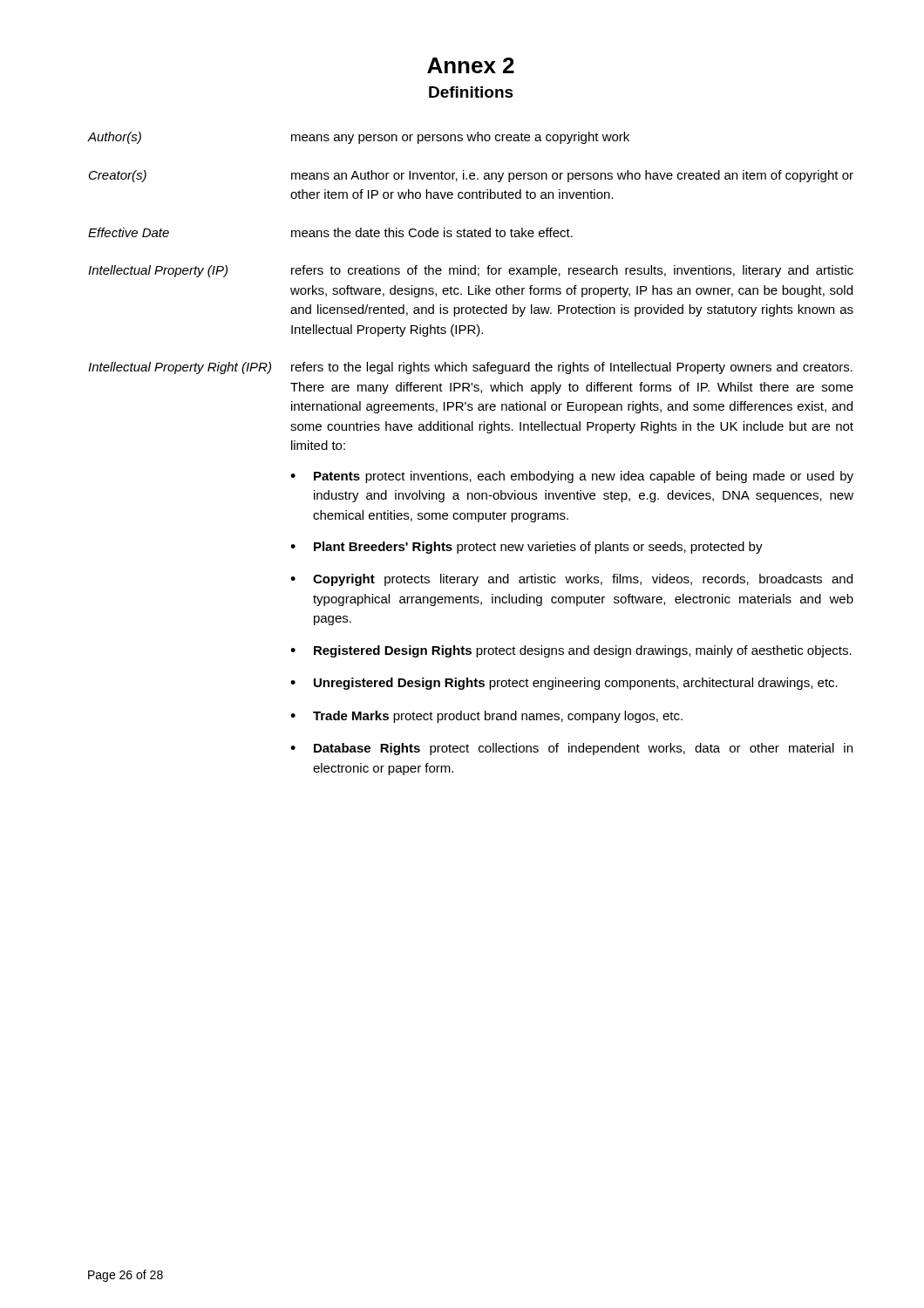This screenshot has width=924, height=1308.
Task: Find the region starting "• Copyright protects literary"
Action: (572, 599)
